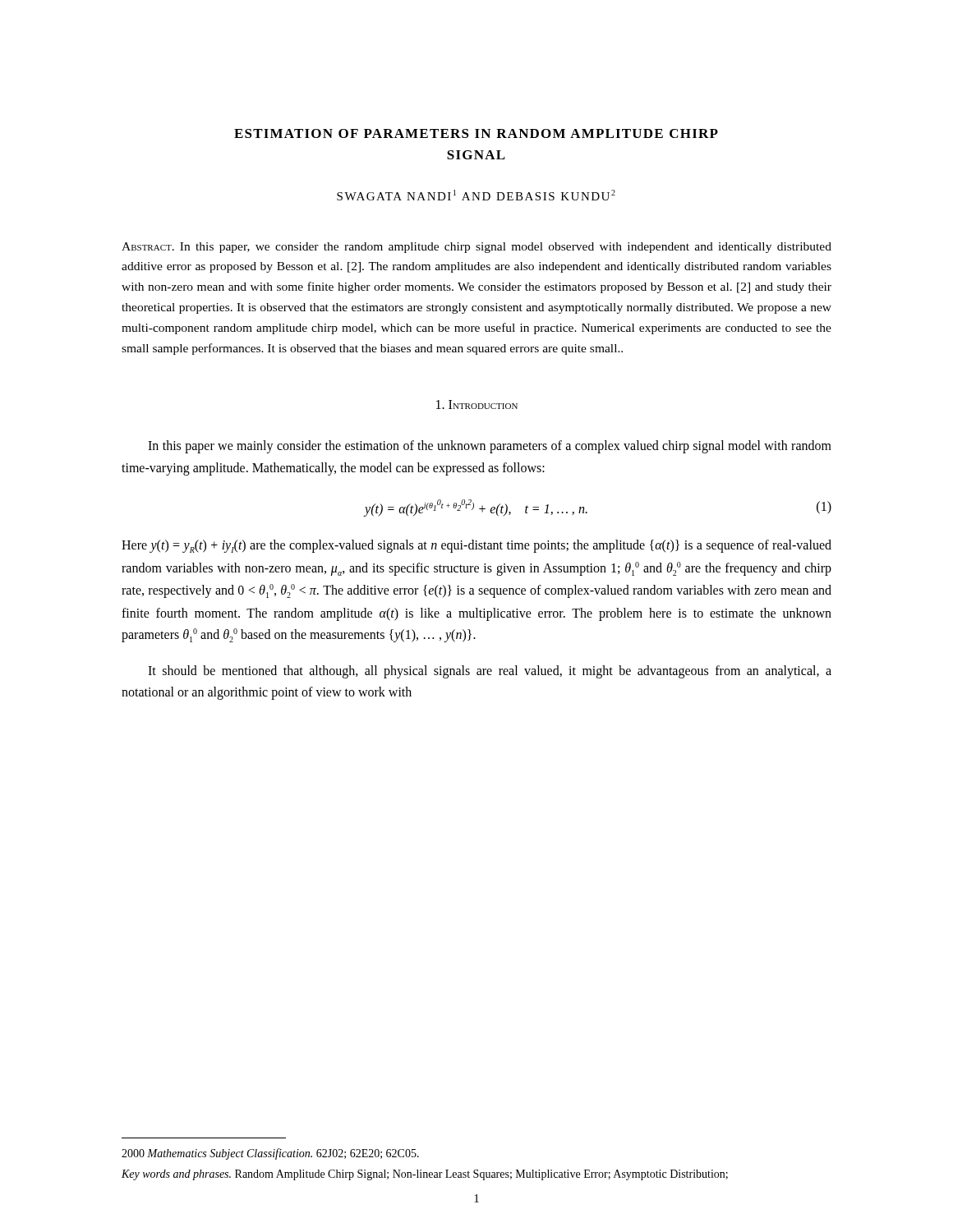Point to the block beginning "It should be mentioned that although, all physical"
953x1232 pixels.
476,681
